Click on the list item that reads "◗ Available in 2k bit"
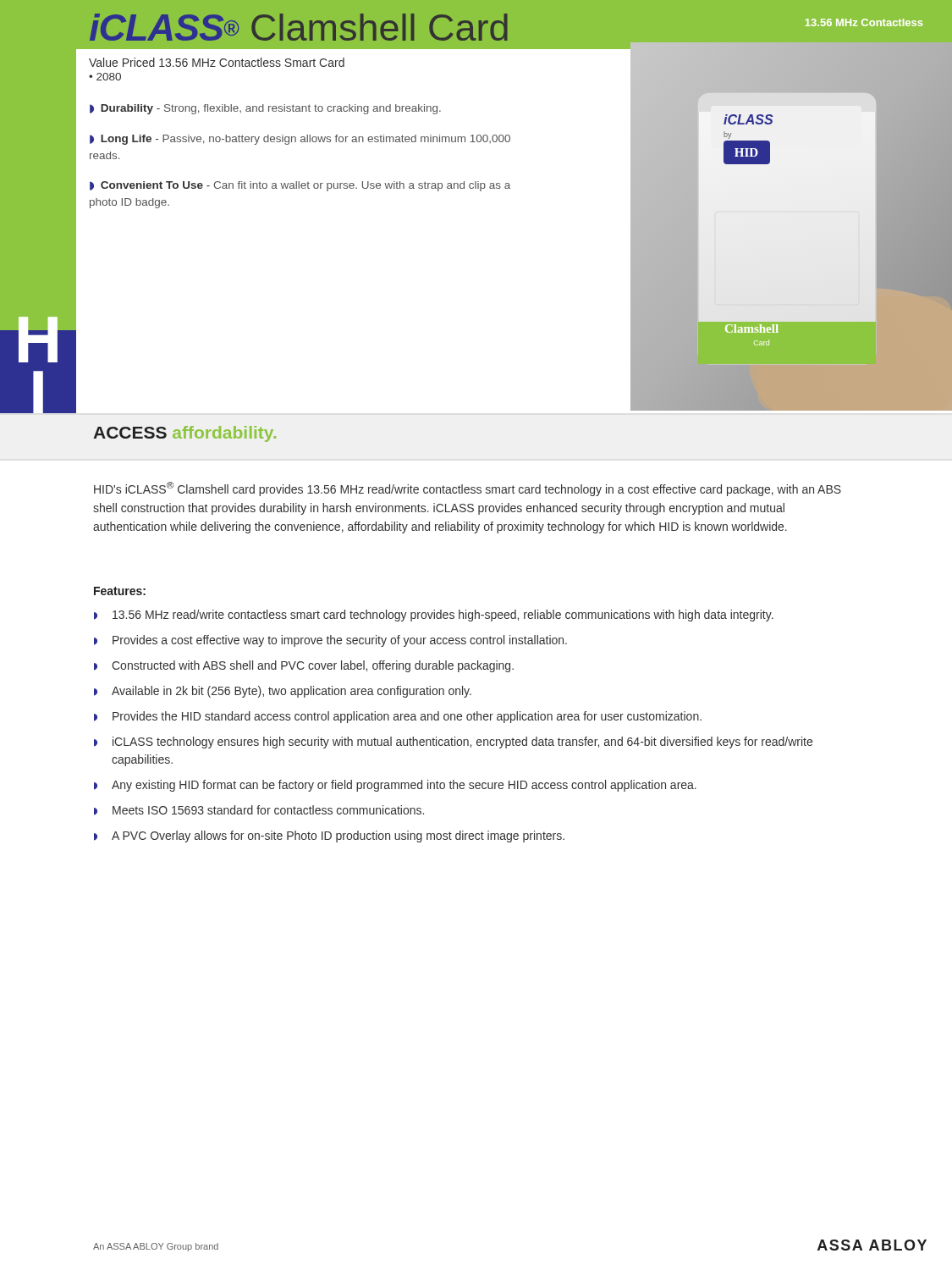952x1270 pixels. click(283, 692)
